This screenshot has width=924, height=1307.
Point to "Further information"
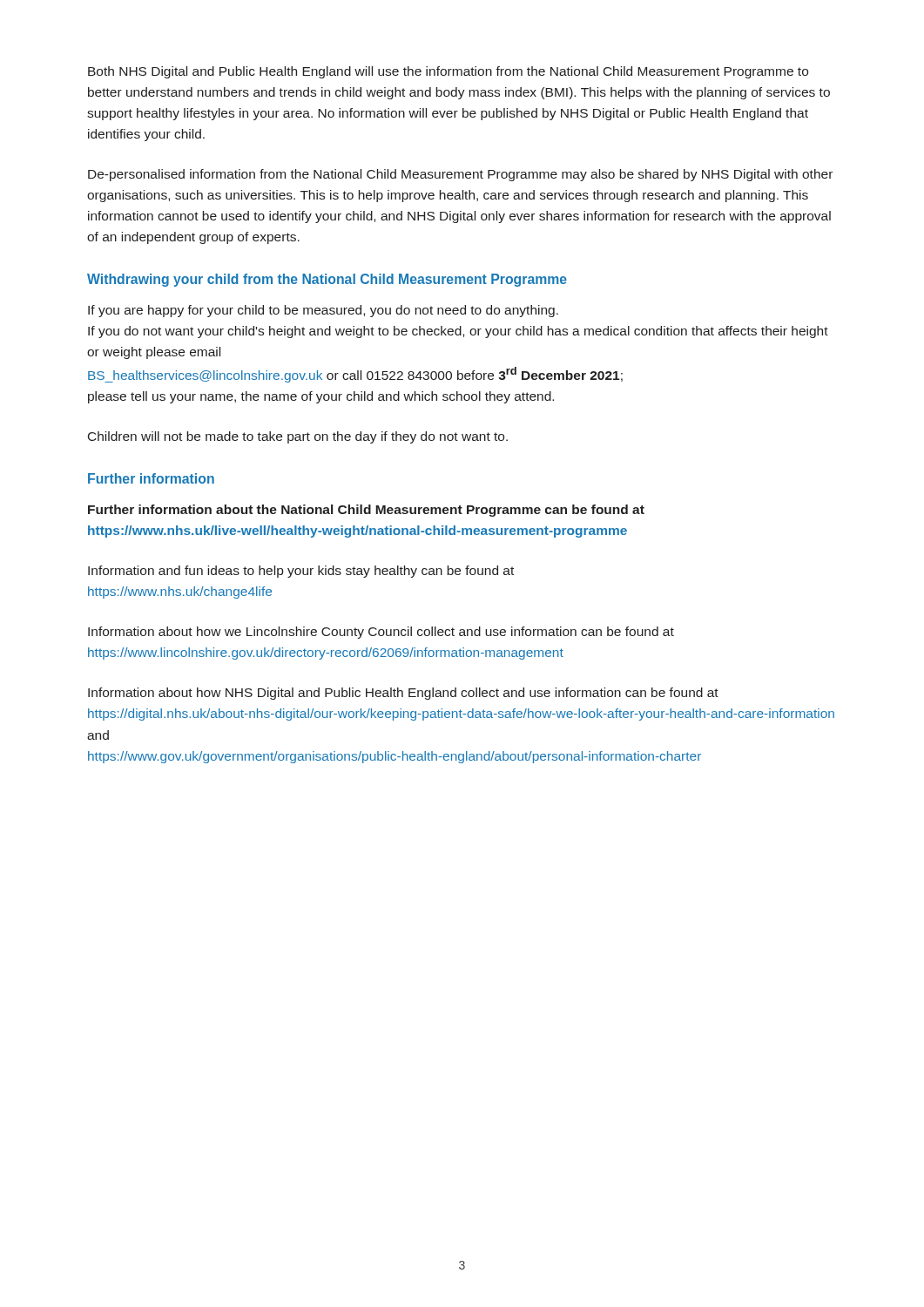[x=151, y=479]
